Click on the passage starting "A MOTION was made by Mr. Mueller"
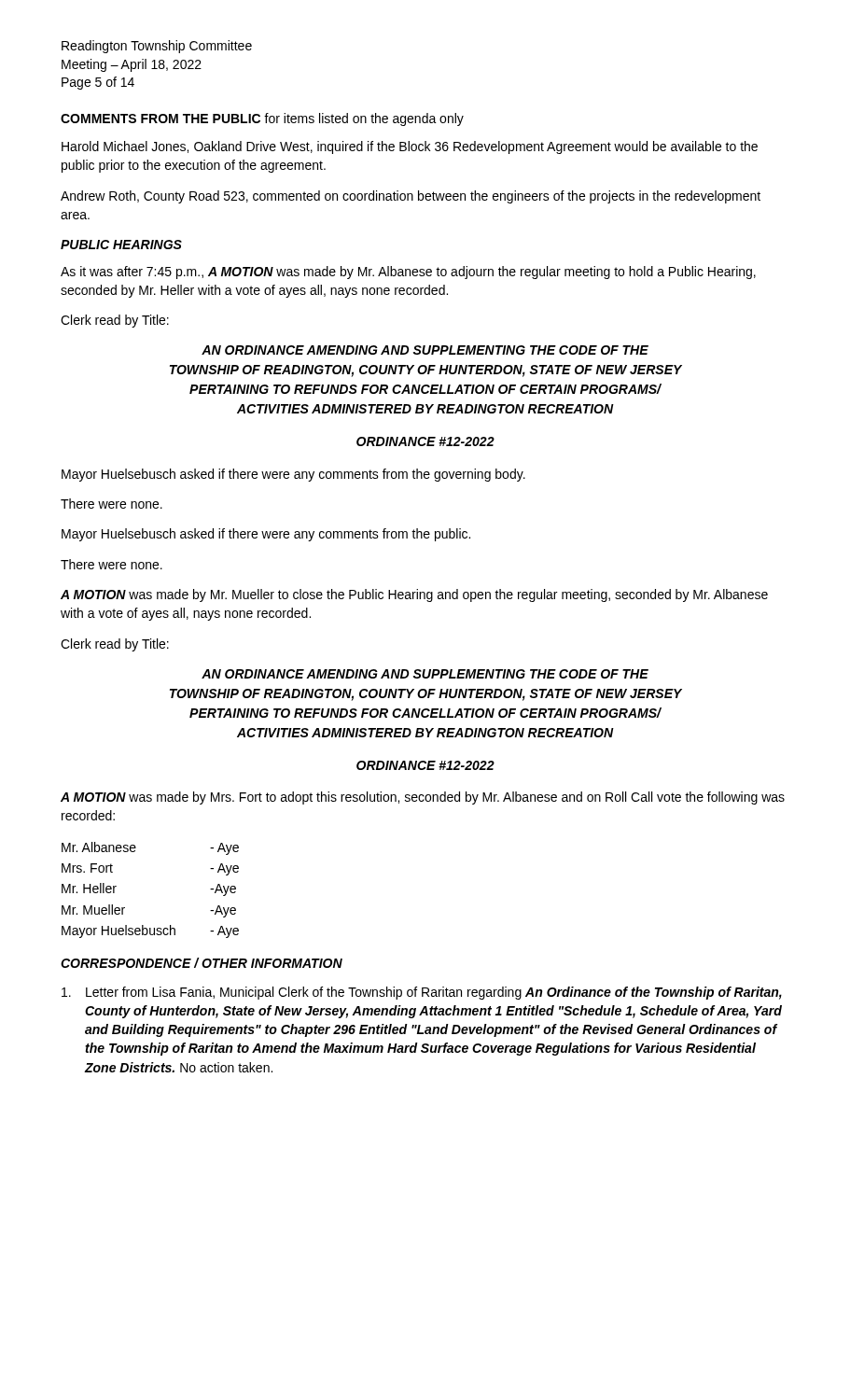This screenshot has height=1400, width=850. [414, 604]
